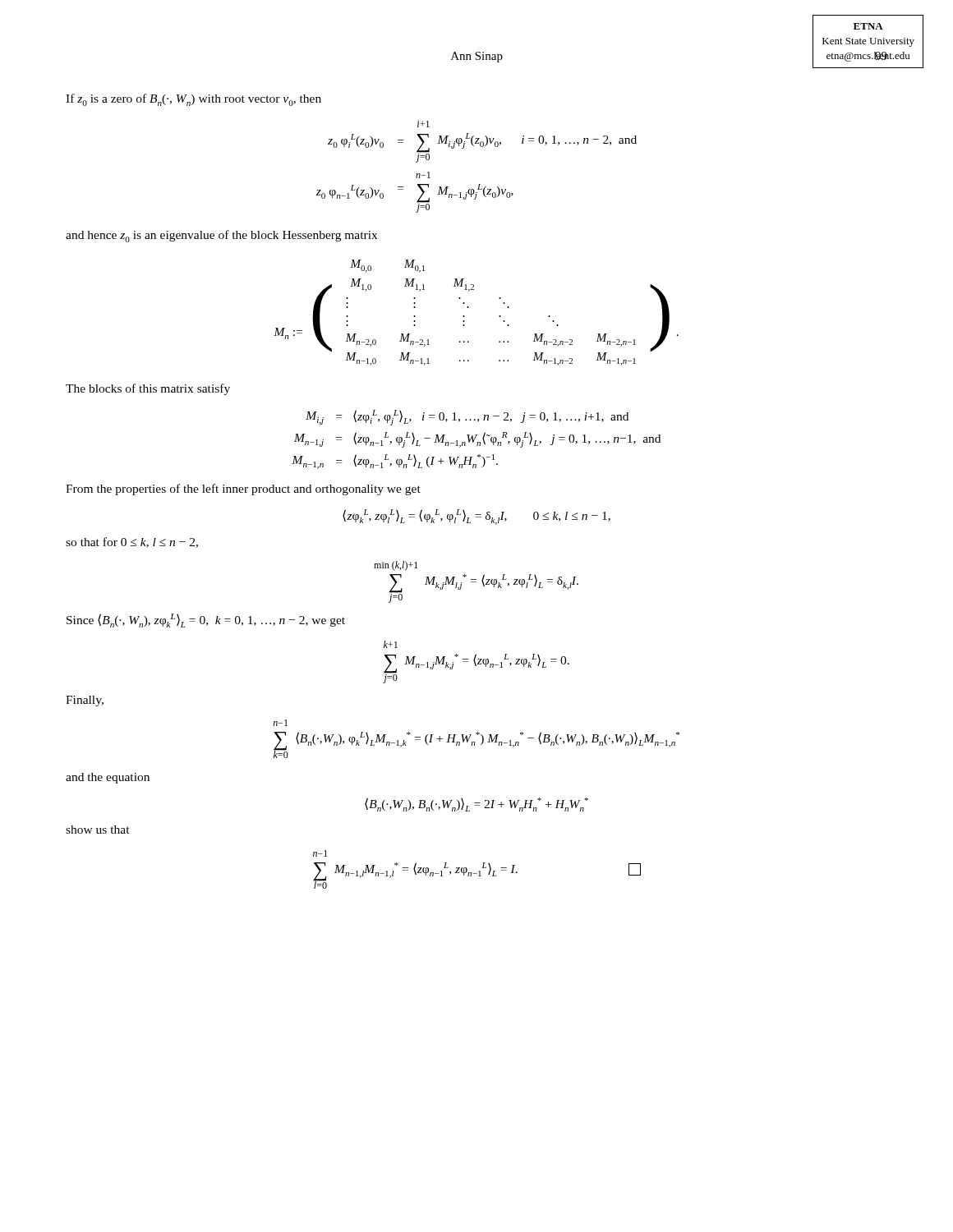
Task: Locate the text block with the text "so that for 0 ≤ k, l ≤"
Action: (x=132, y=541)
